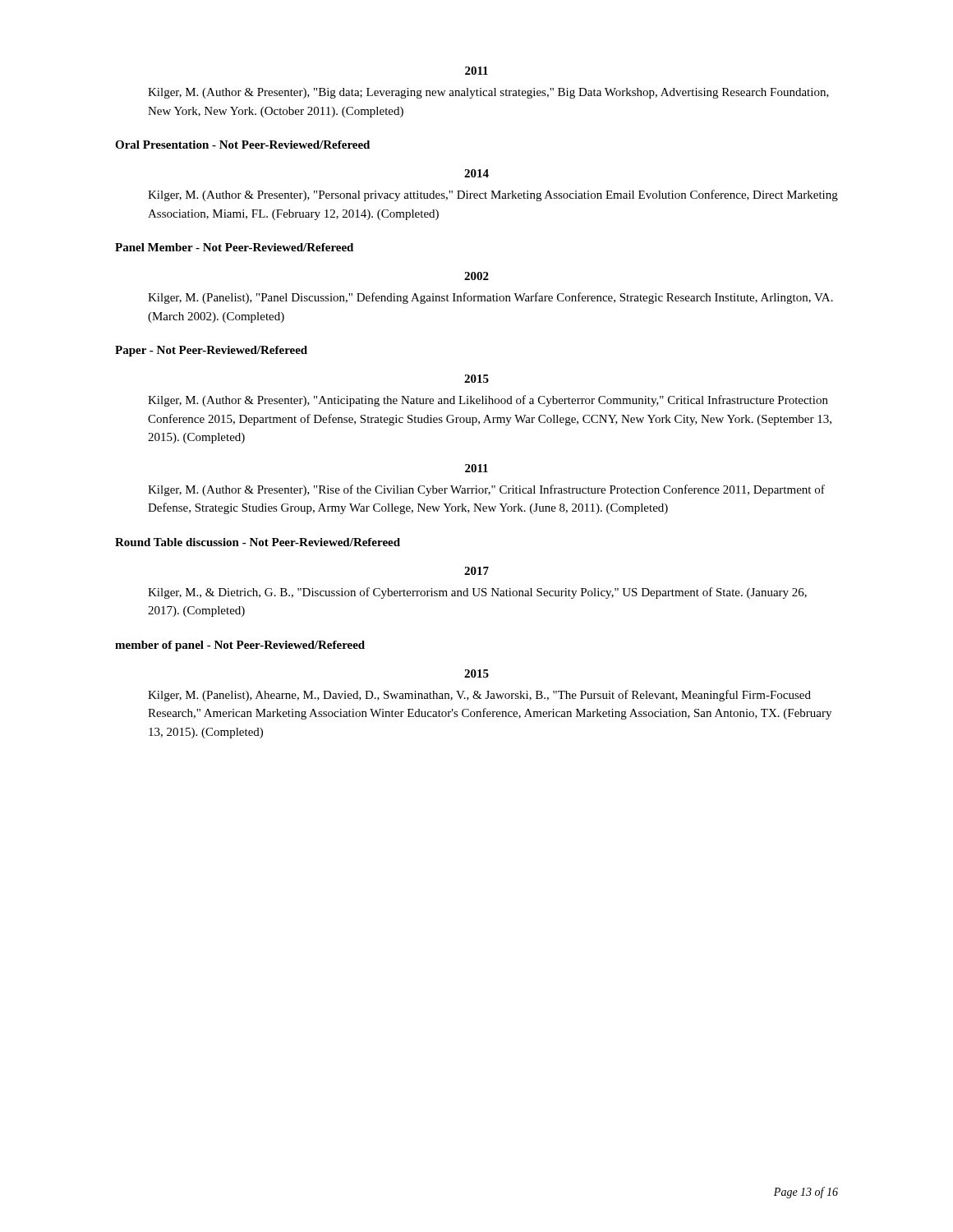Click the passage that begins "Kilger, M. (Author & Presenter), "Rise of the"

click(486, 498)
